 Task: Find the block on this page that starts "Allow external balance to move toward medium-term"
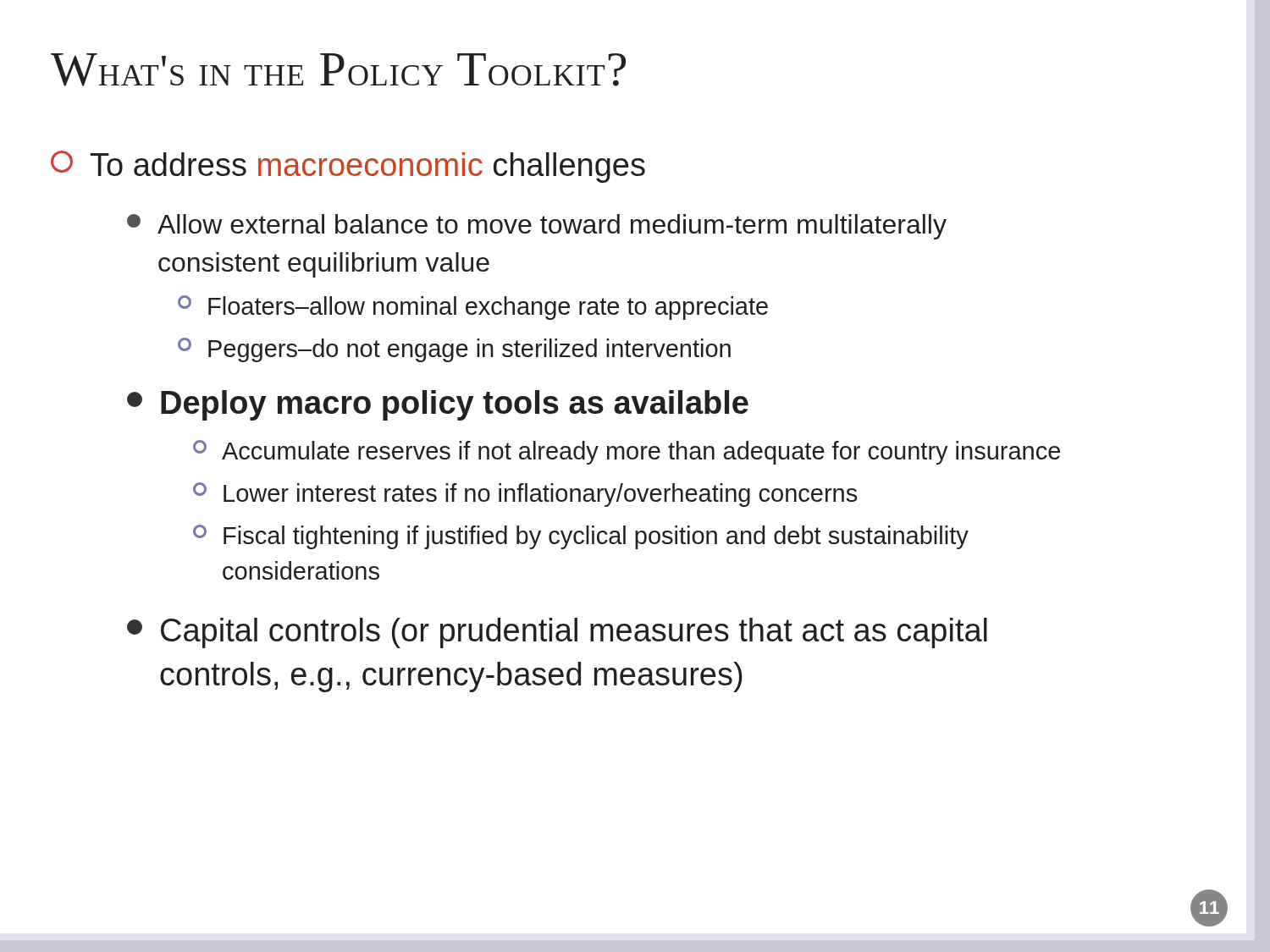537,244
